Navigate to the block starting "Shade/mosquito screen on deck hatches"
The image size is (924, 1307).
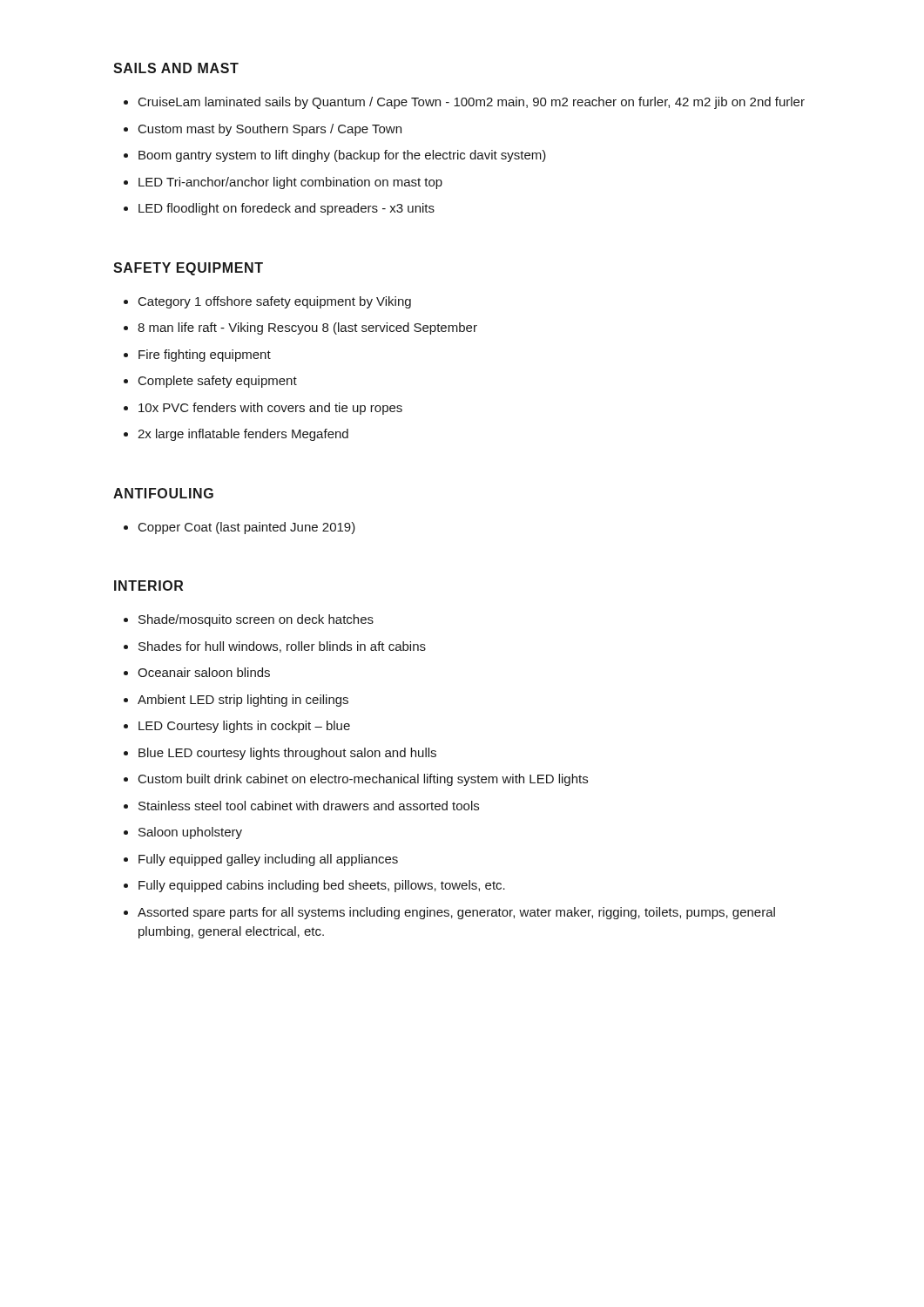tap(256, 619)
